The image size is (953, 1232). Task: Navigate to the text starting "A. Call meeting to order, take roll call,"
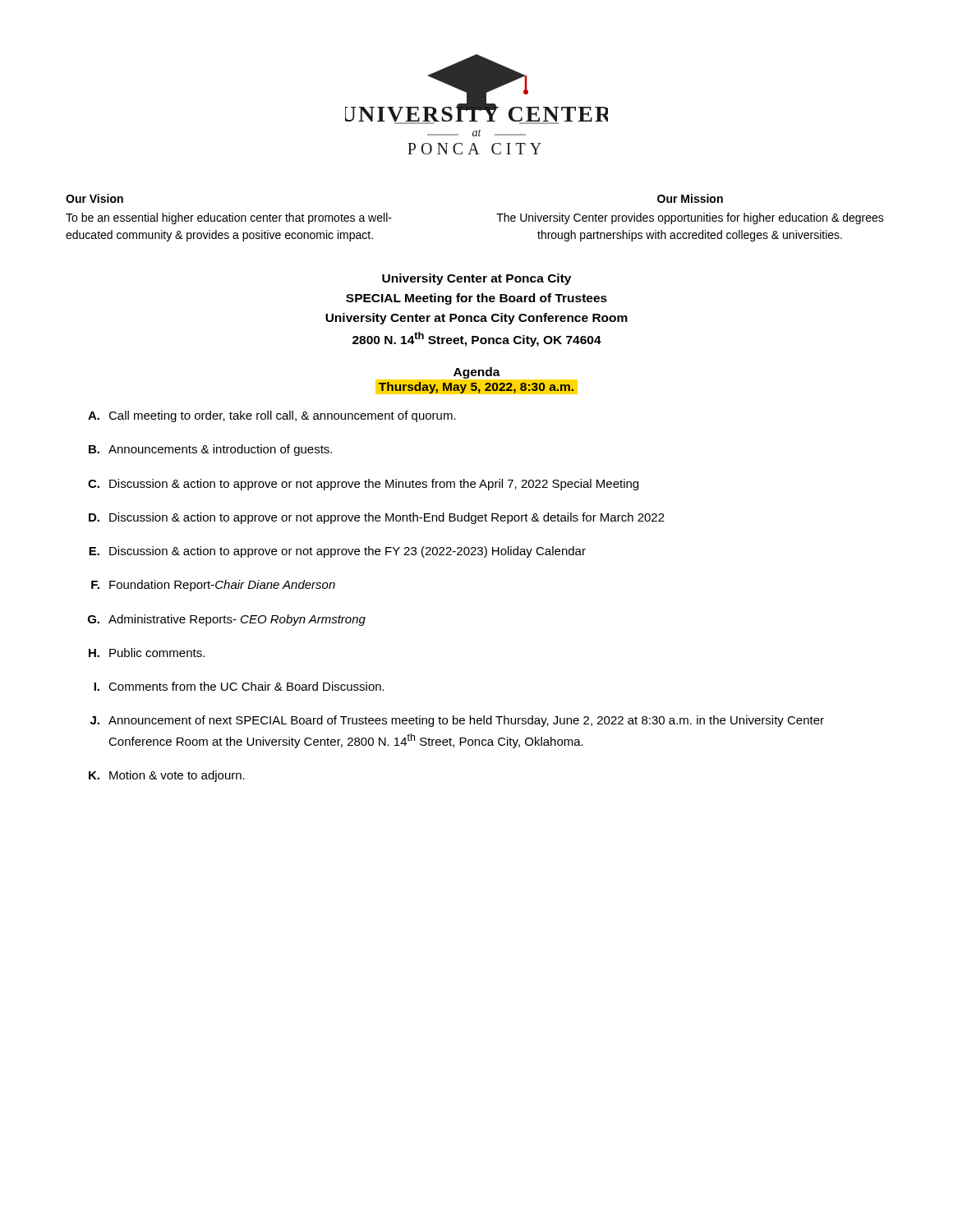pos(272,416)
